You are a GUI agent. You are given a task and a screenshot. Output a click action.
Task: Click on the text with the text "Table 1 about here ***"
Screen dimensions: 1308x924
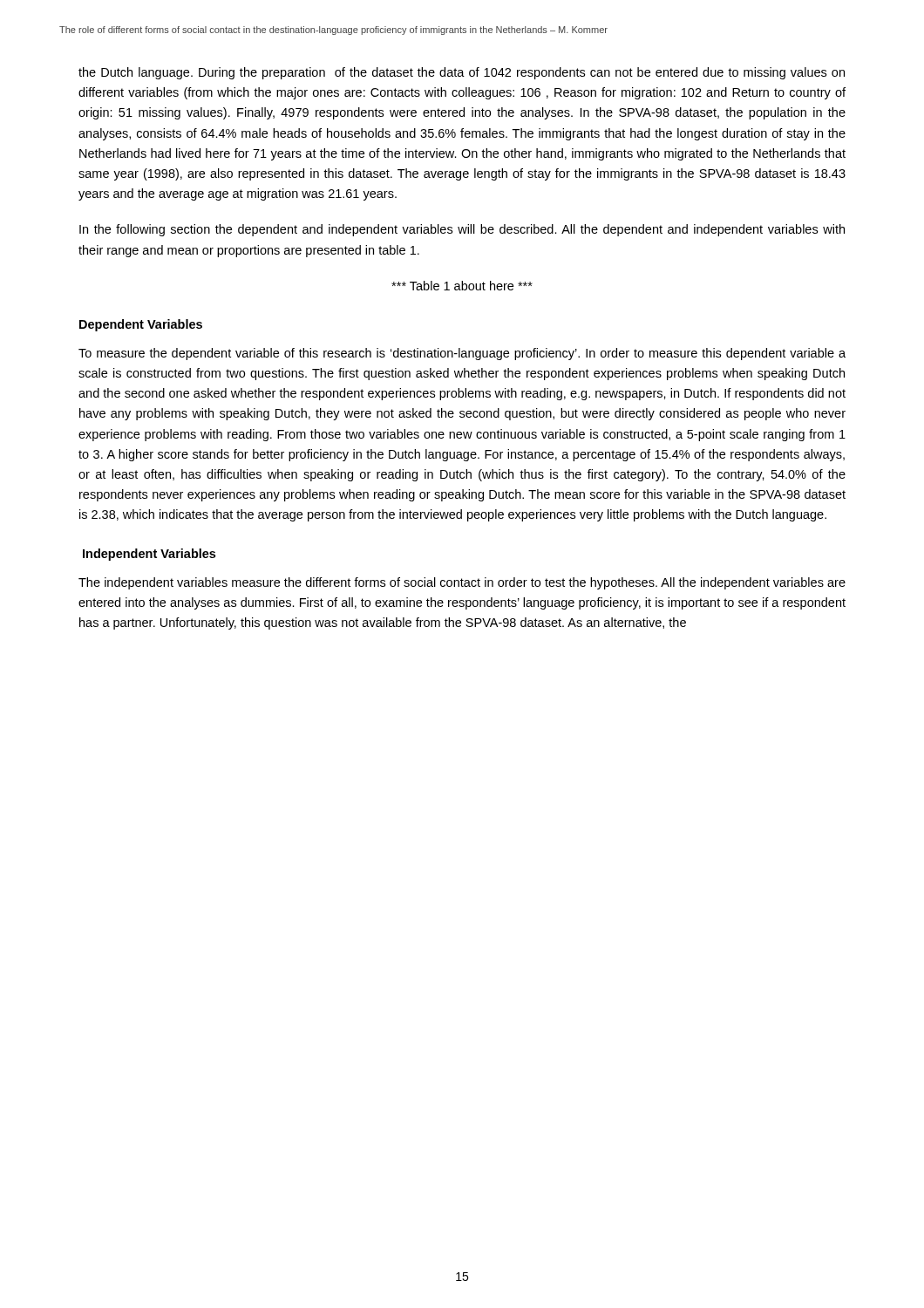tap(462, 286)
